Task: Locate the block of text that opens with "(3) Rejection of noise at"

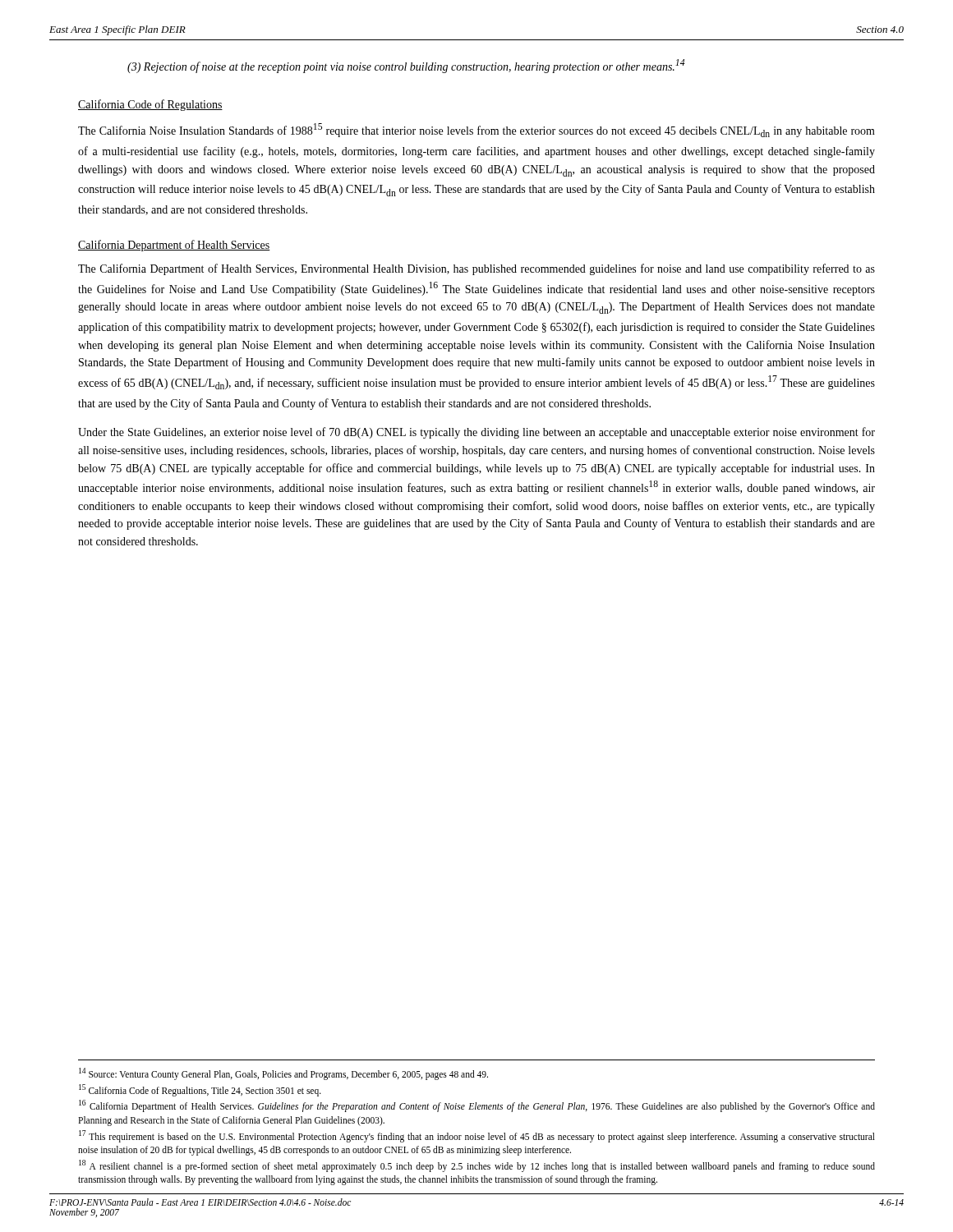Action: tap(501, 66)
